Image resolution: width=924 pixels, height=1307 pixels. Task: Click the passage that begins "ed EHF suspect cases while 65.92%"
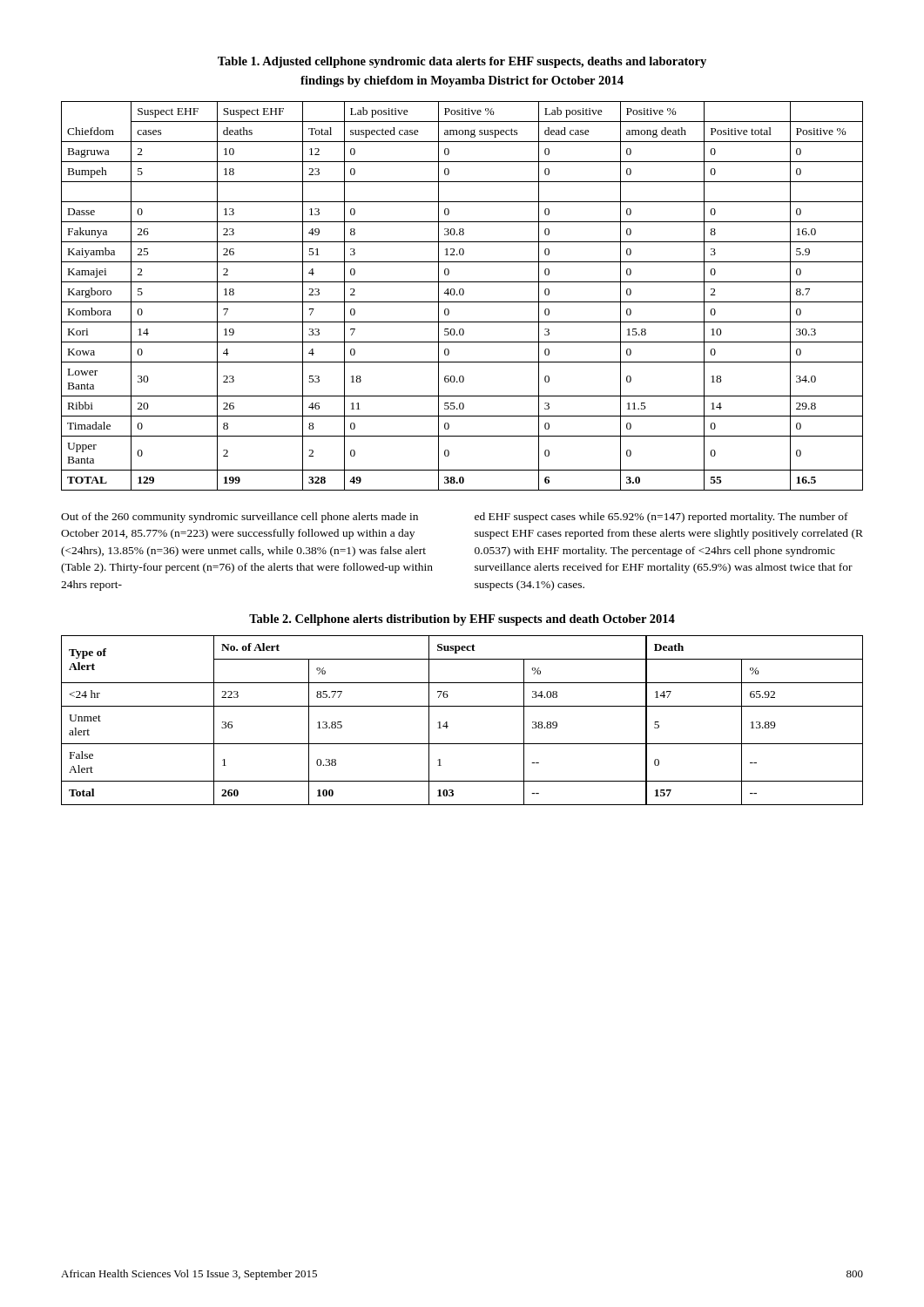669,550
